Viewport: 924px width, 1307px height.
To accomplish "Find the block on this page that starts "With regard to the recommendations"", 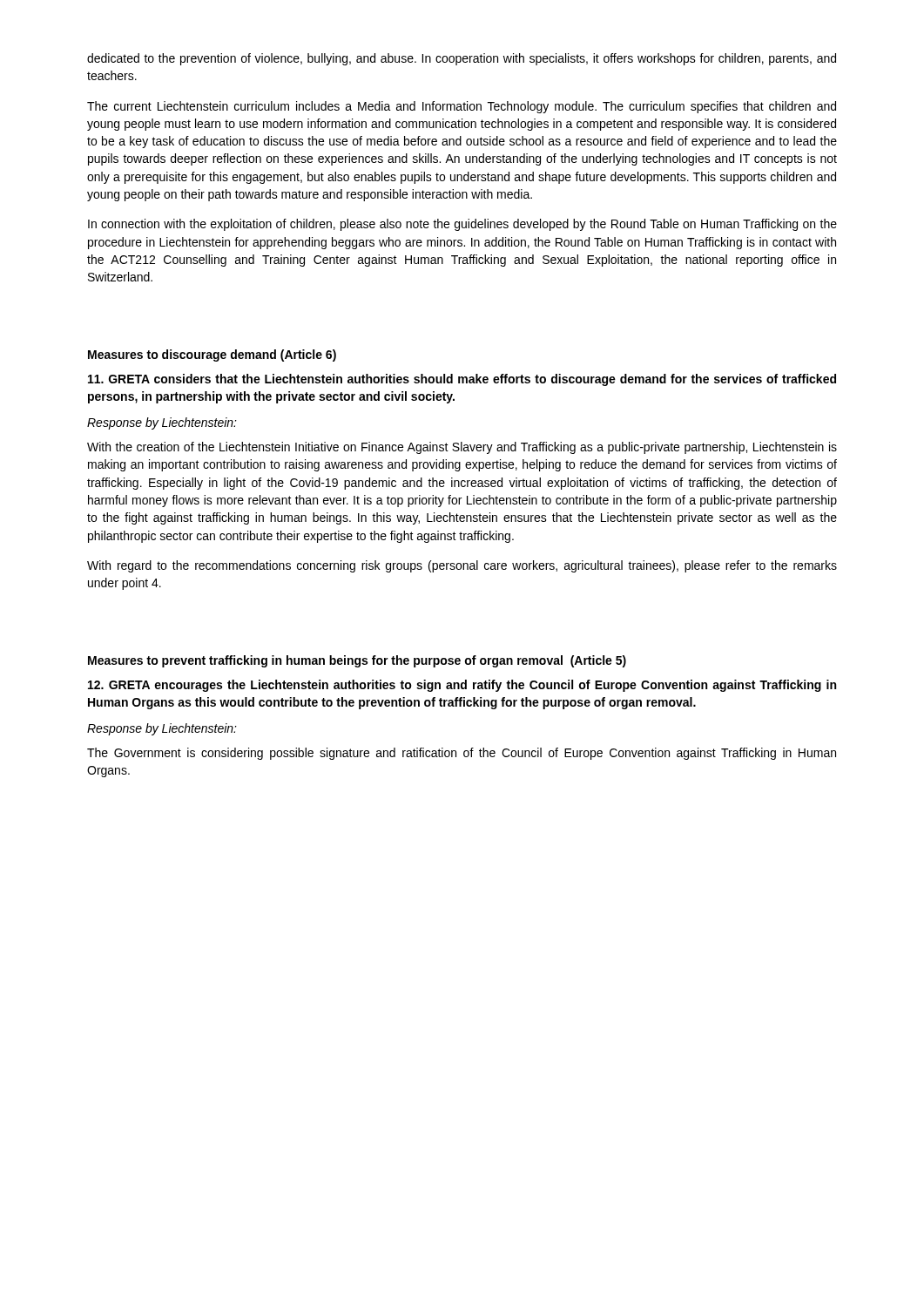I will tap(462, 574).
